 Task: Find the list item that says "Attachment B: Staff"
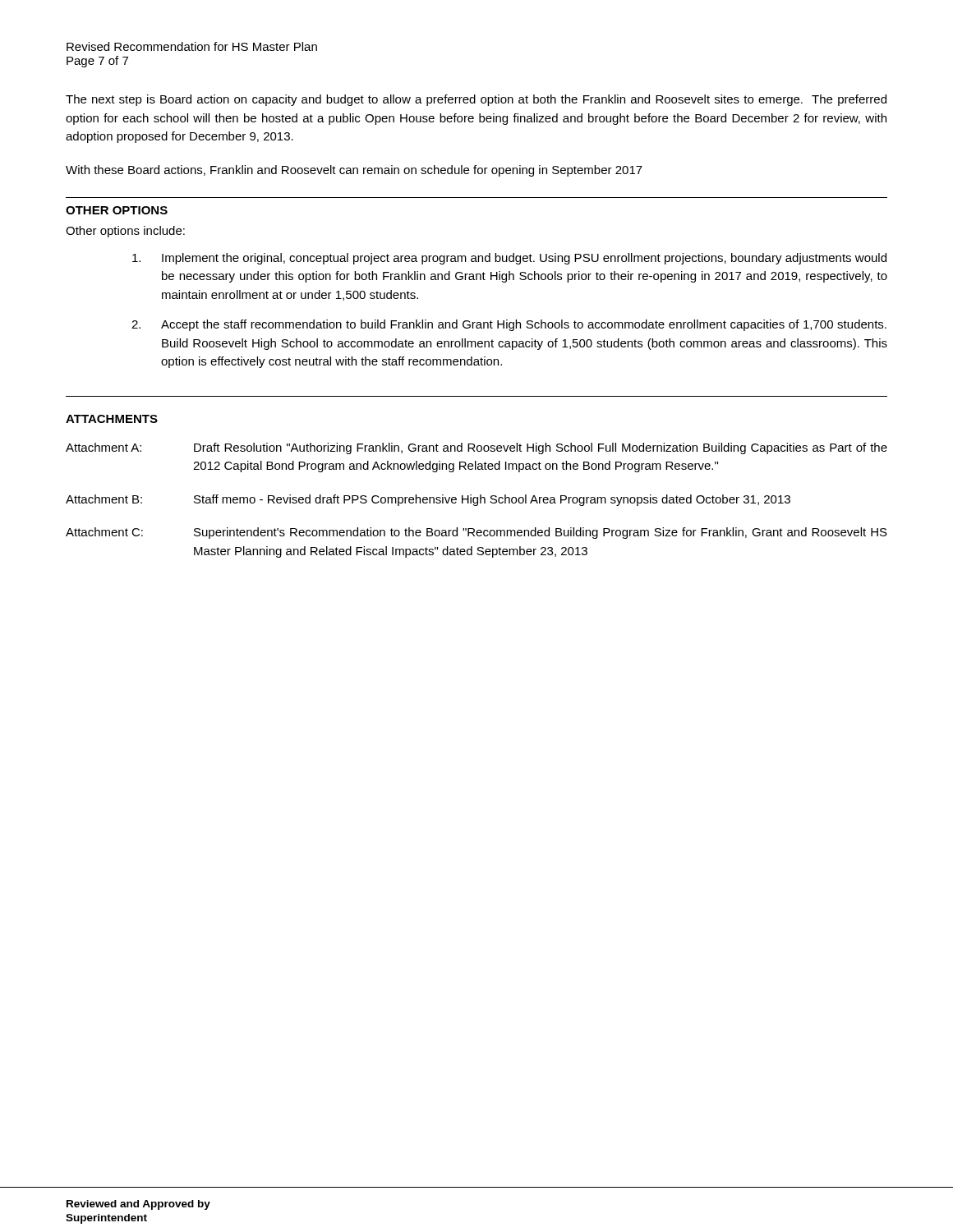pos(476,499)
